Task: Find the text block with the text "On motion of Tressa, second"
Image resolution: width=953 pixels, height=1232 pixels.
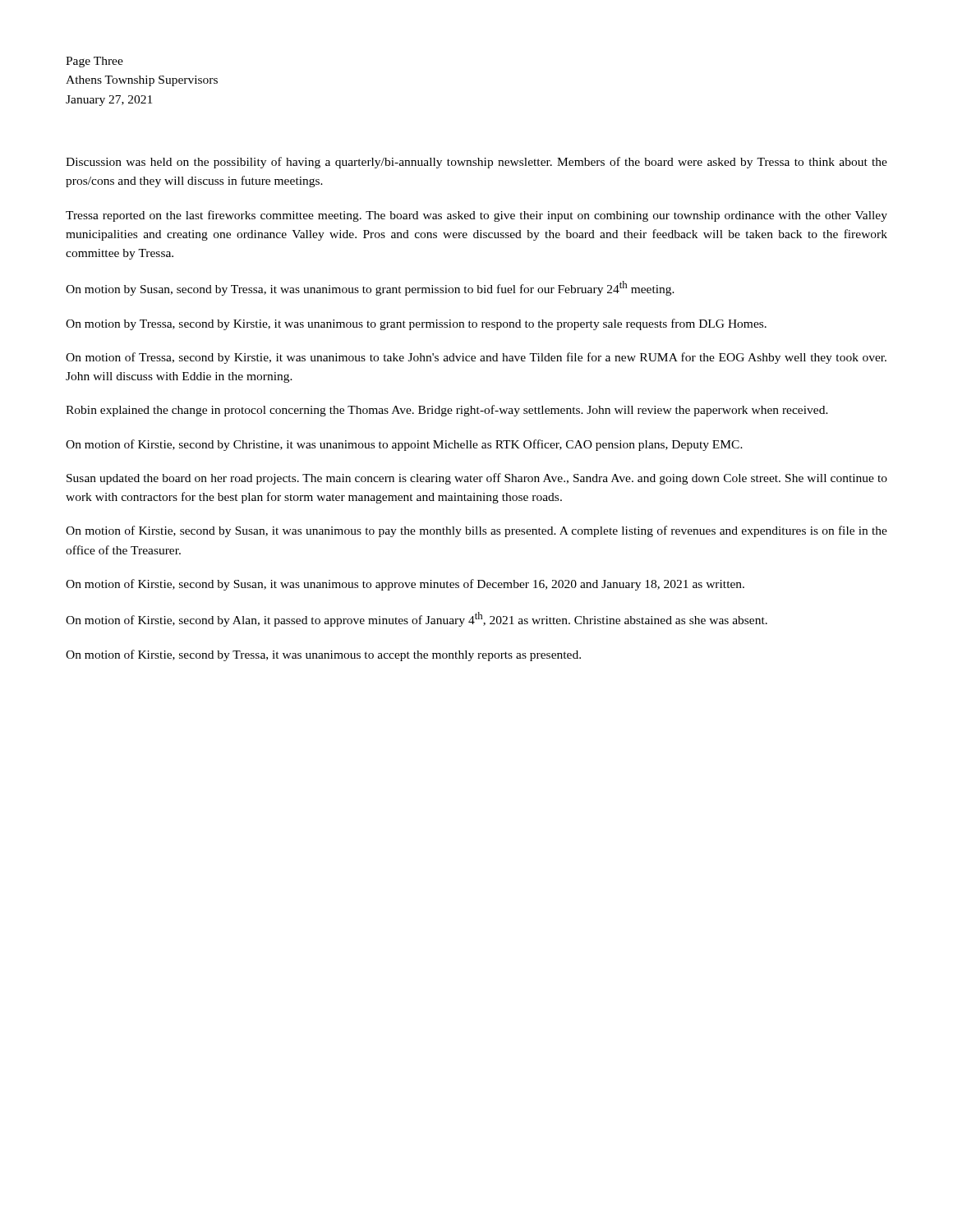Action: tap(476, 366)
